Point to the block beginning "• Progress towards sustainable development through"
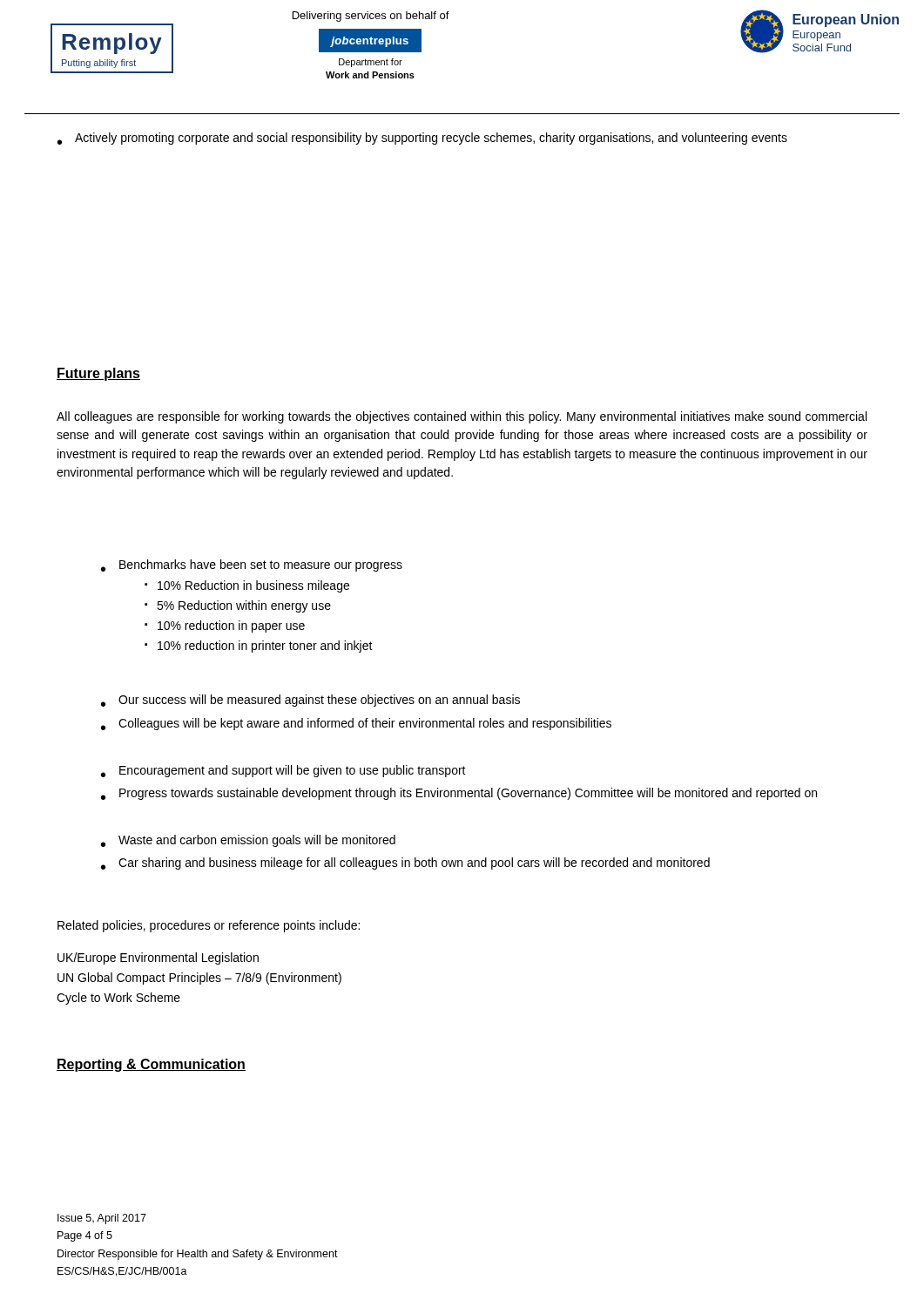924x1307 pixels. coord(484,797)
